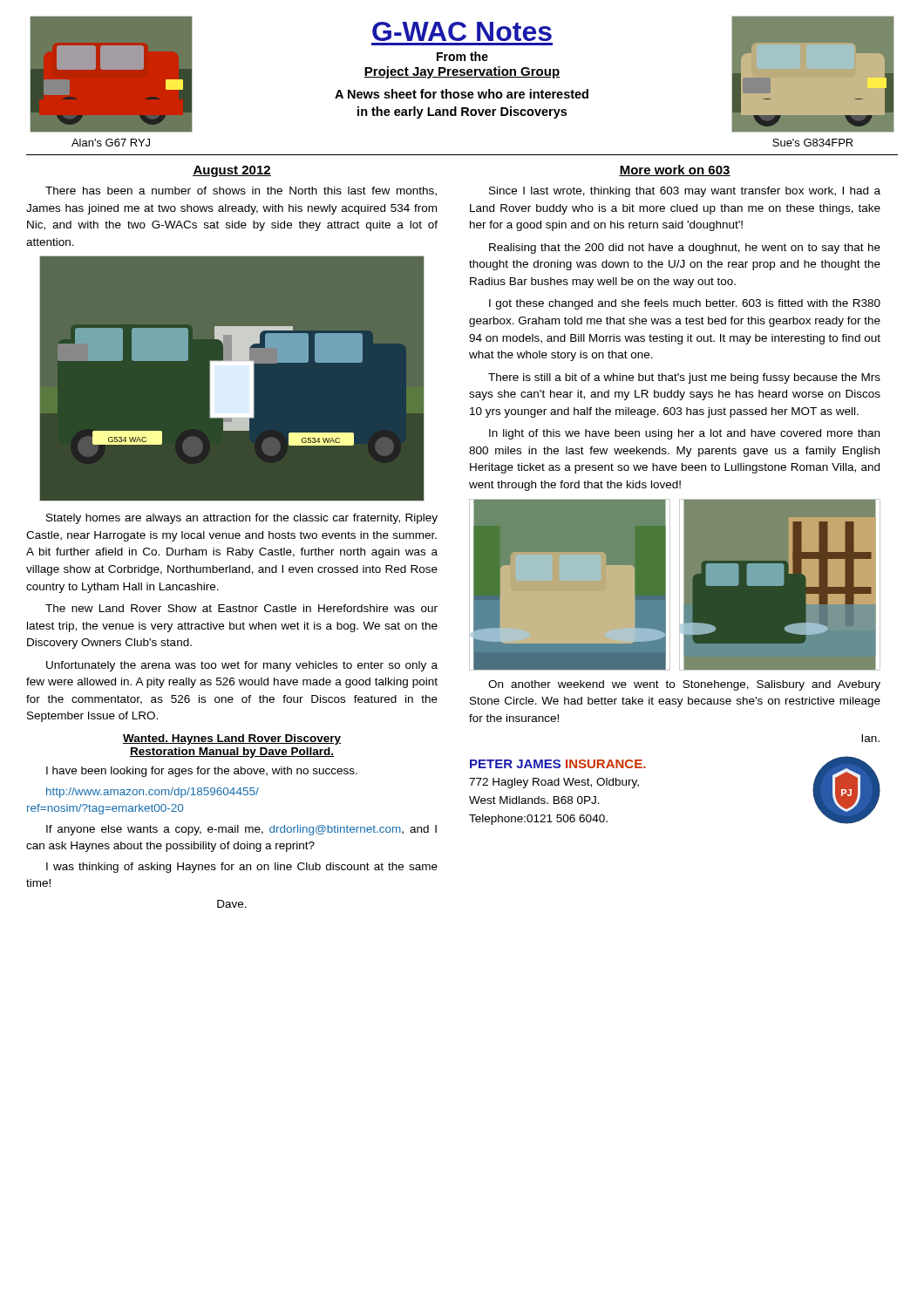This screenshot has width=924, height=1308.
Task: Locate the text block starting "August 2012"
Action: (x=232, y=170)
